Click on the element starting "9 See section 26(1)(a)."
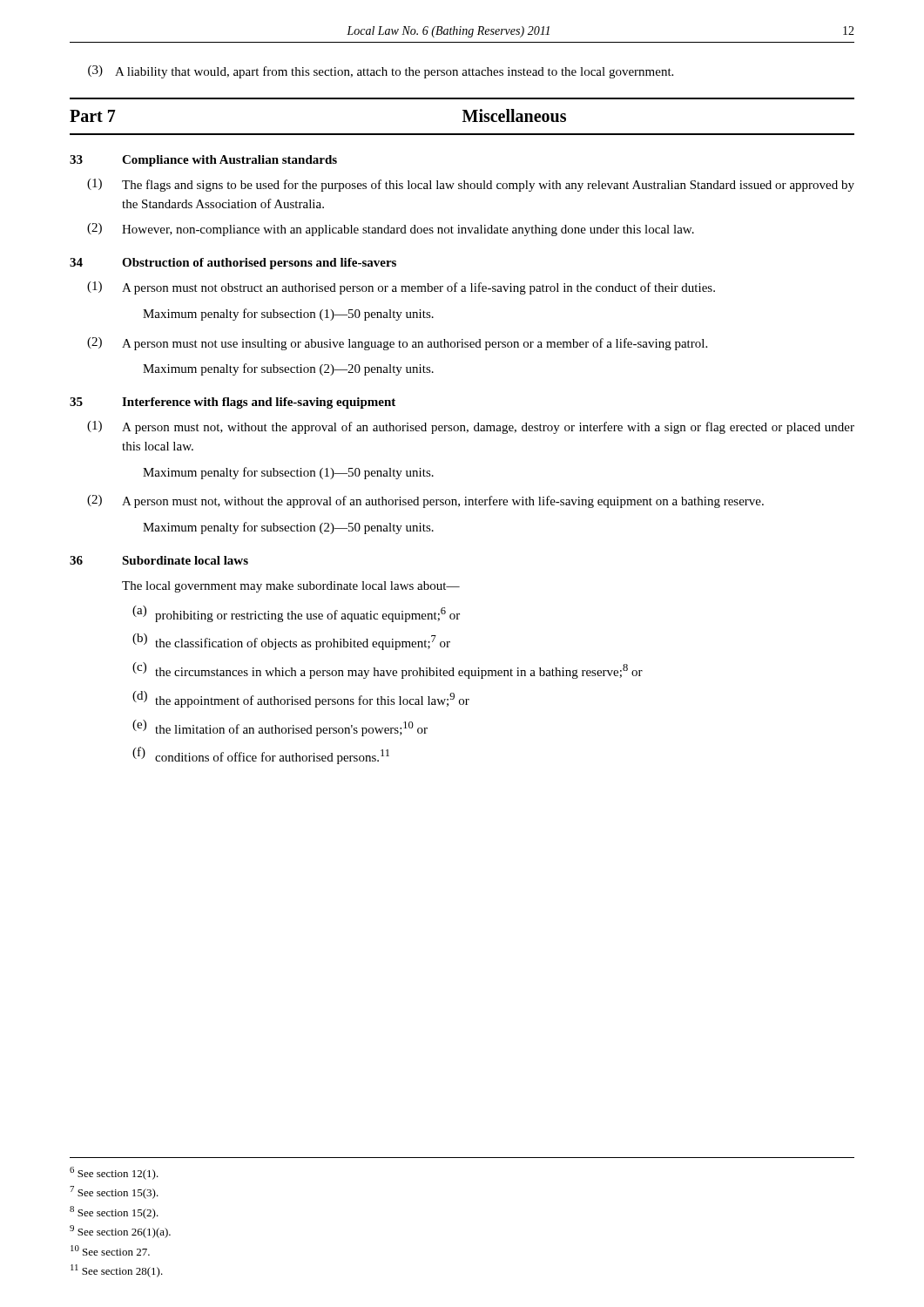 tap(120, 1231)
